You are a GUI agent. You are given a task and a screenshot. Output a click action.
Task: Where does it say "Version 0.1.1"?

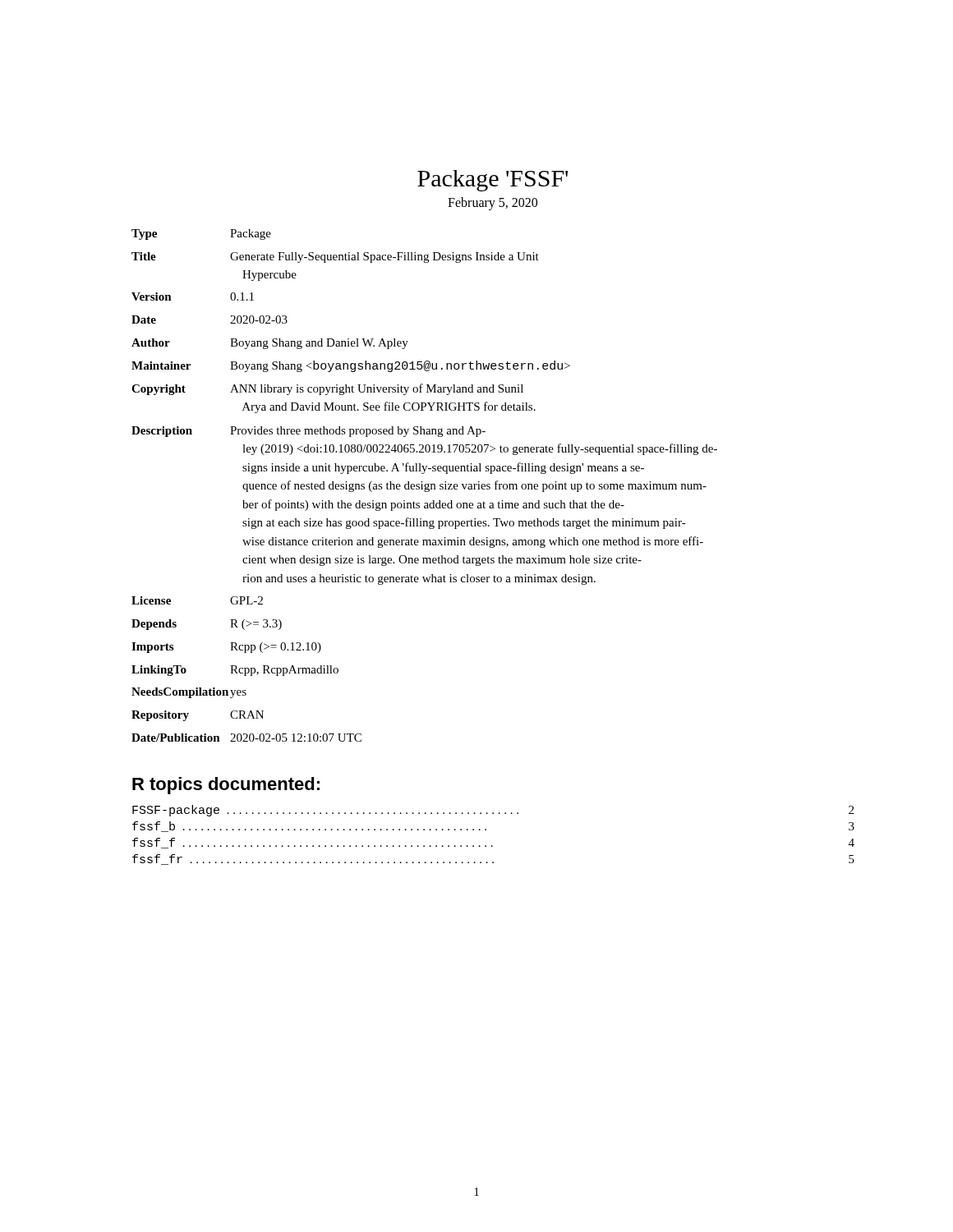click(143, 296)
